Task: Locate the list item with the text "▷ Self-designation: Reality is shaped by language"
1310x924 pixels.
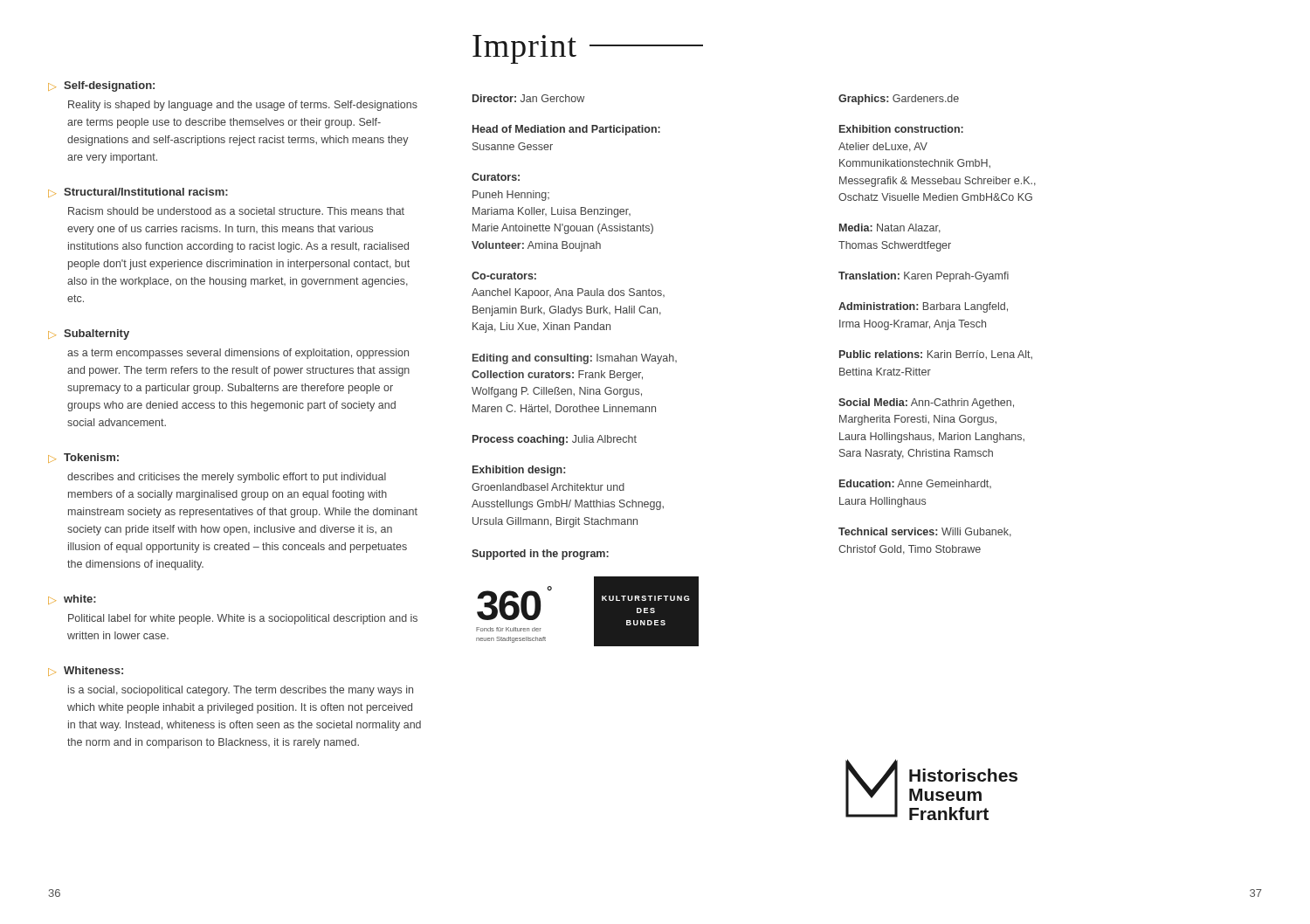Action: (236, 122)
